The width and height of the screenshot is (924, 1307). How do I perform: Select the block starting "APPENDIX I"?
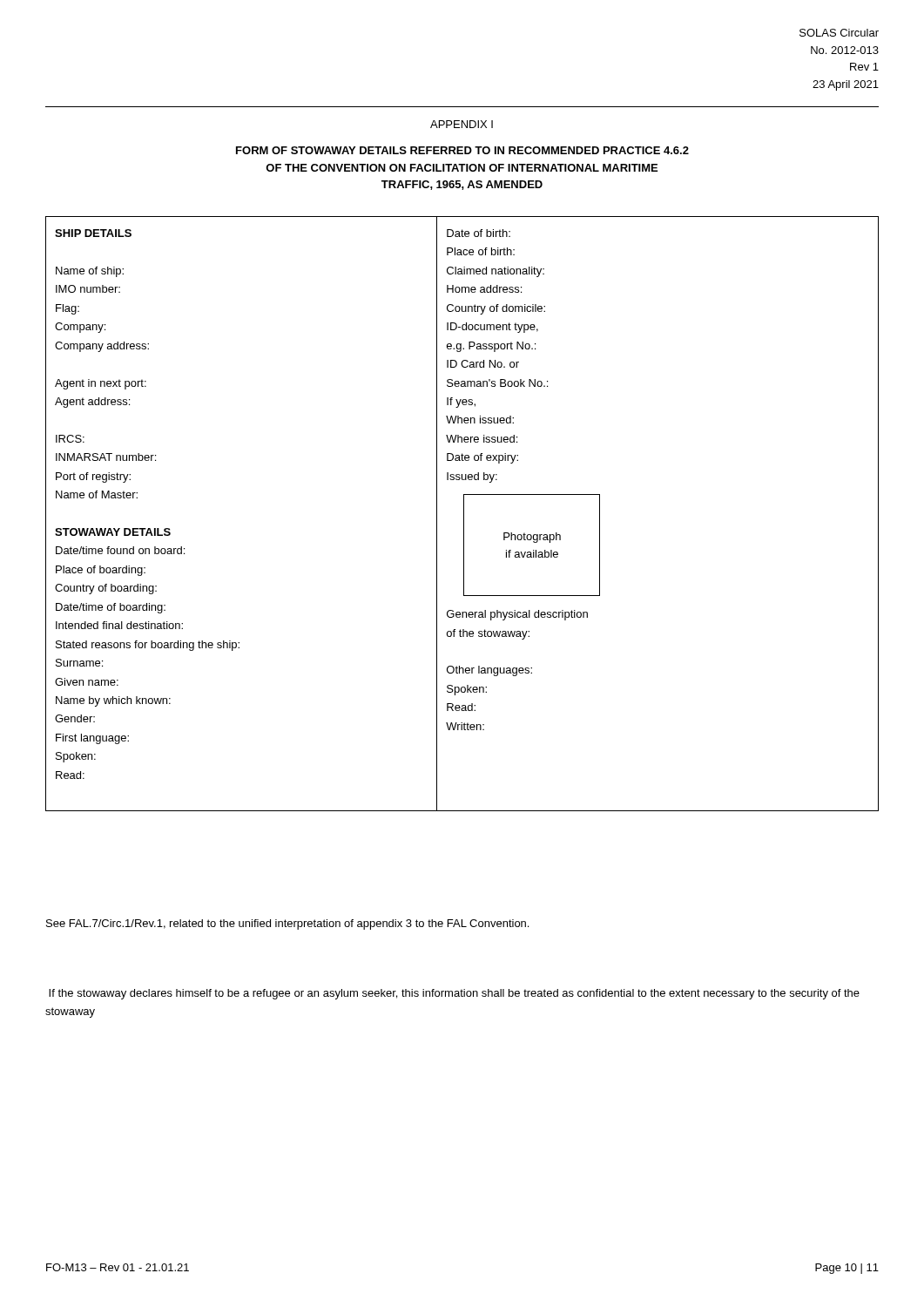462,124
